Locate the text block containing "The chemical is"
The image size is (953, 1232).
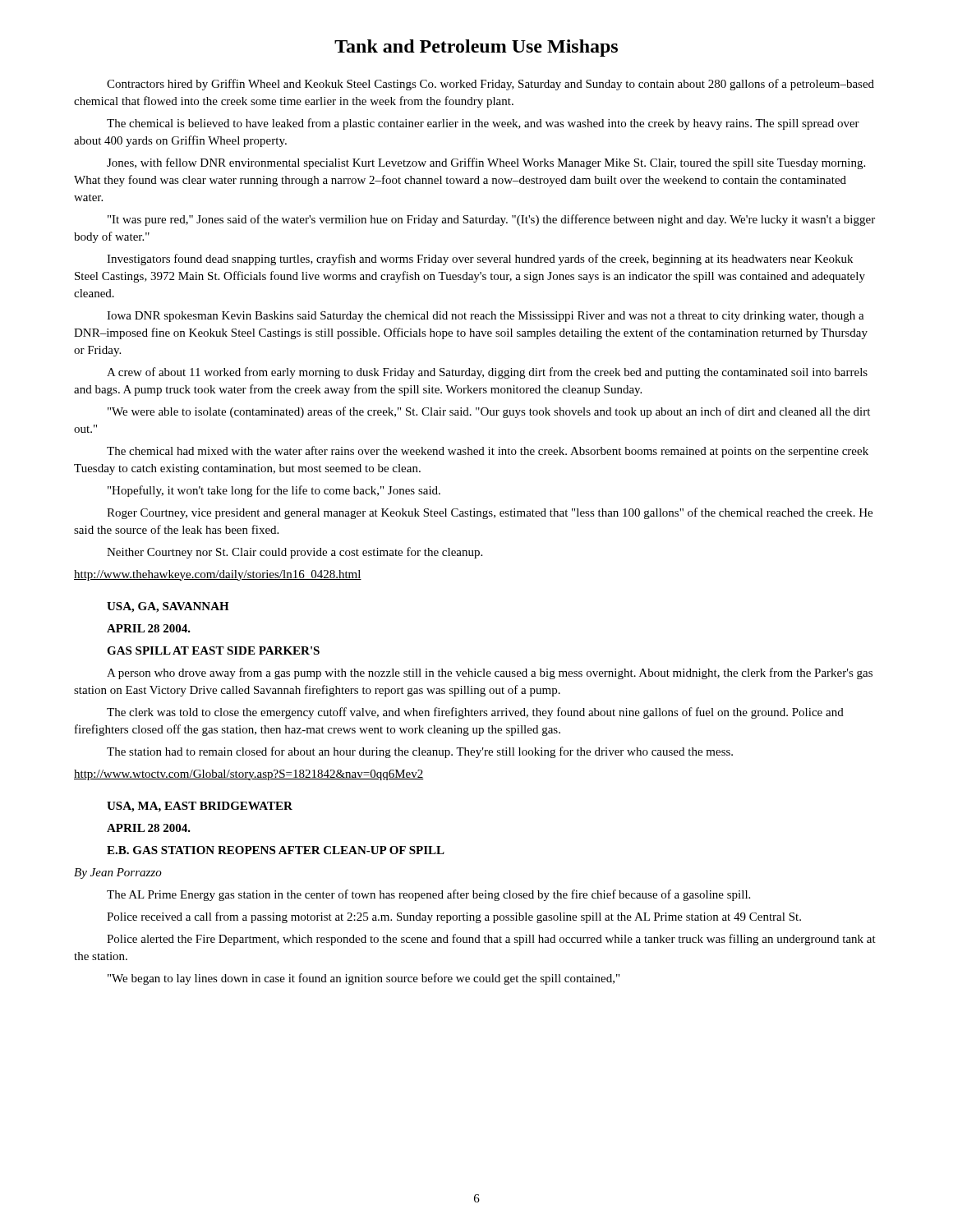[476, 132]
